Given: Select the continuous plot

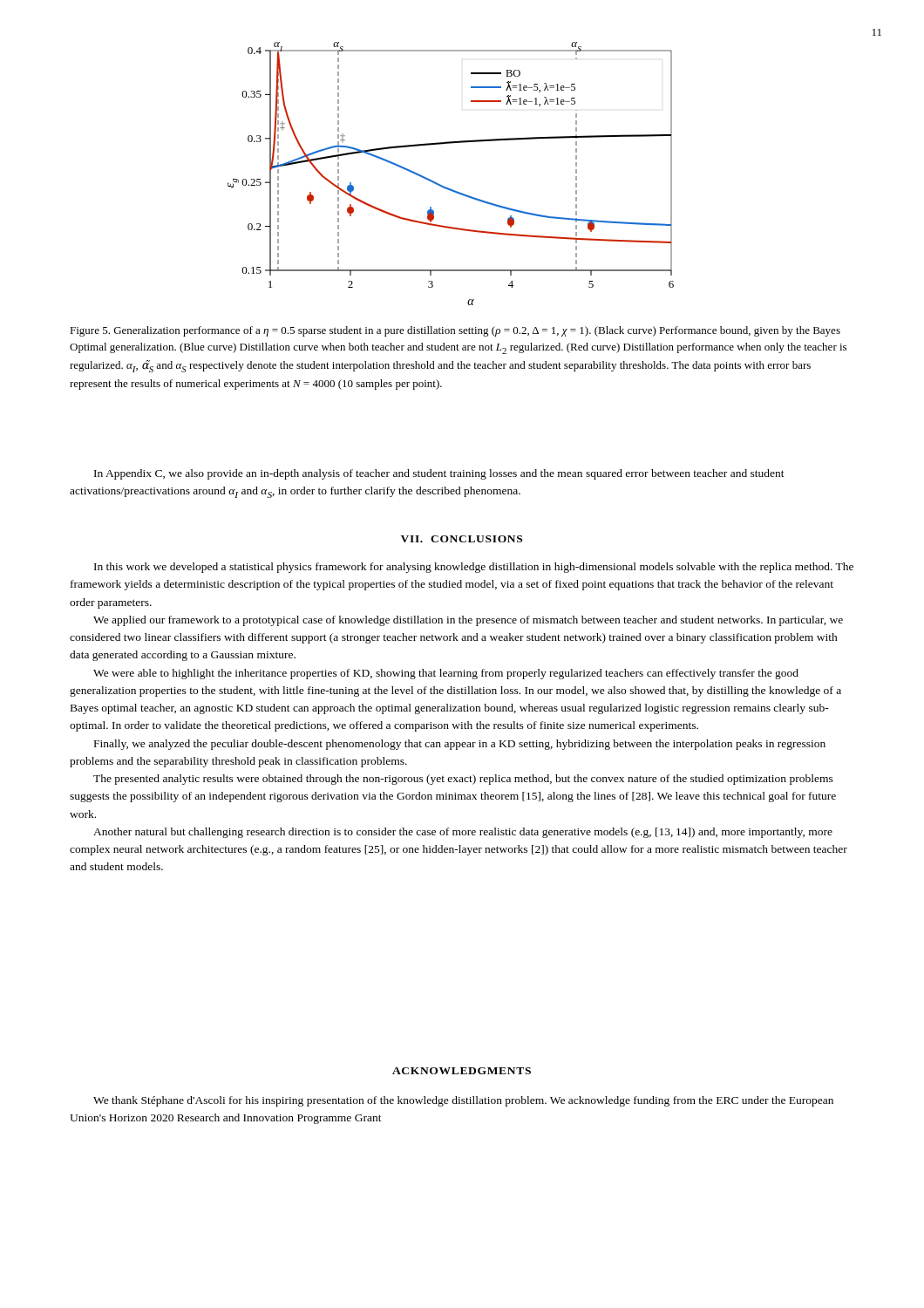Looking at the screenshot, I should pyautogui.click(x=462, y=174).
